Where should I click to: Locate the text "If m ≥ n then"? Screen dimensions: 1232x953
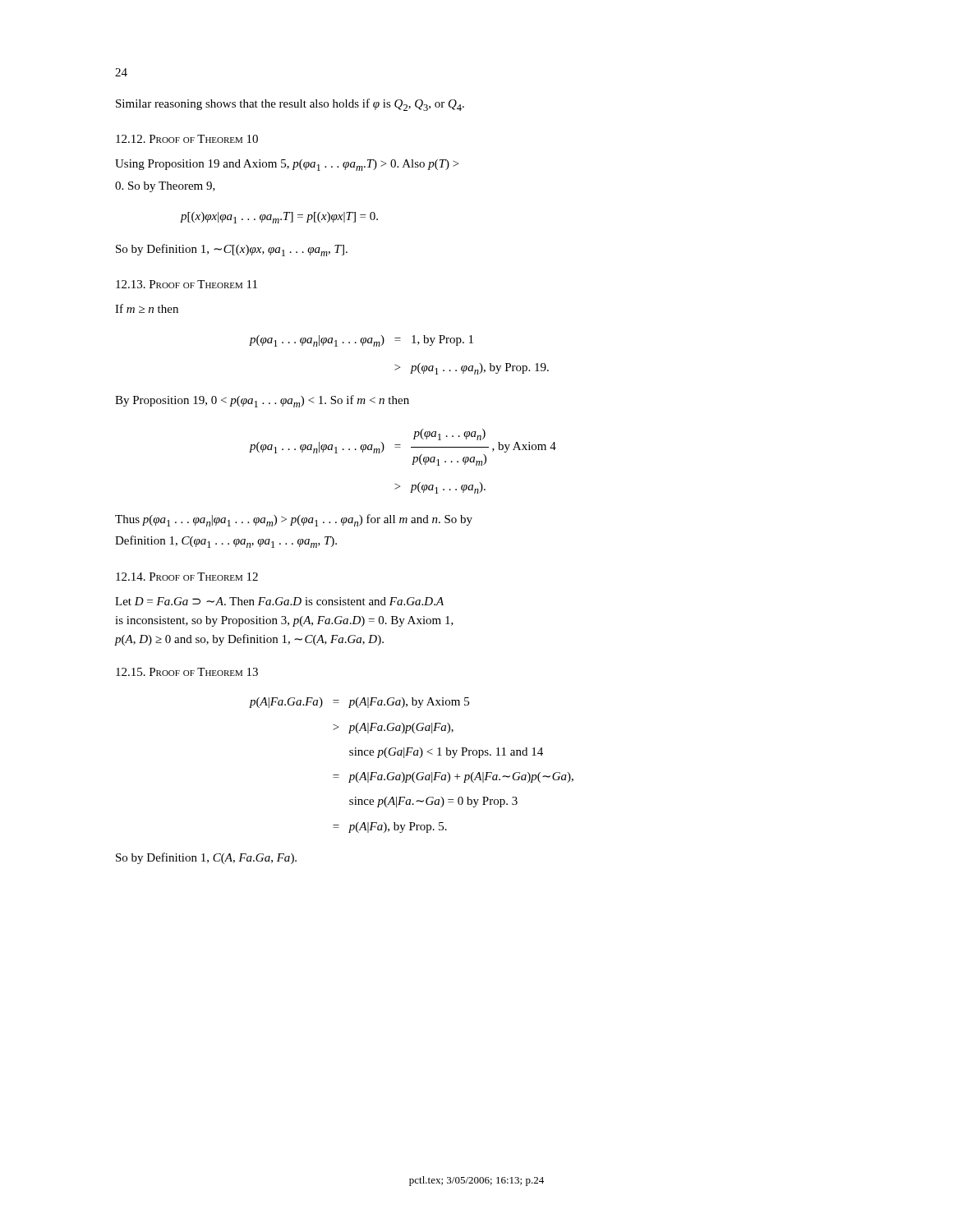point(147,309)
